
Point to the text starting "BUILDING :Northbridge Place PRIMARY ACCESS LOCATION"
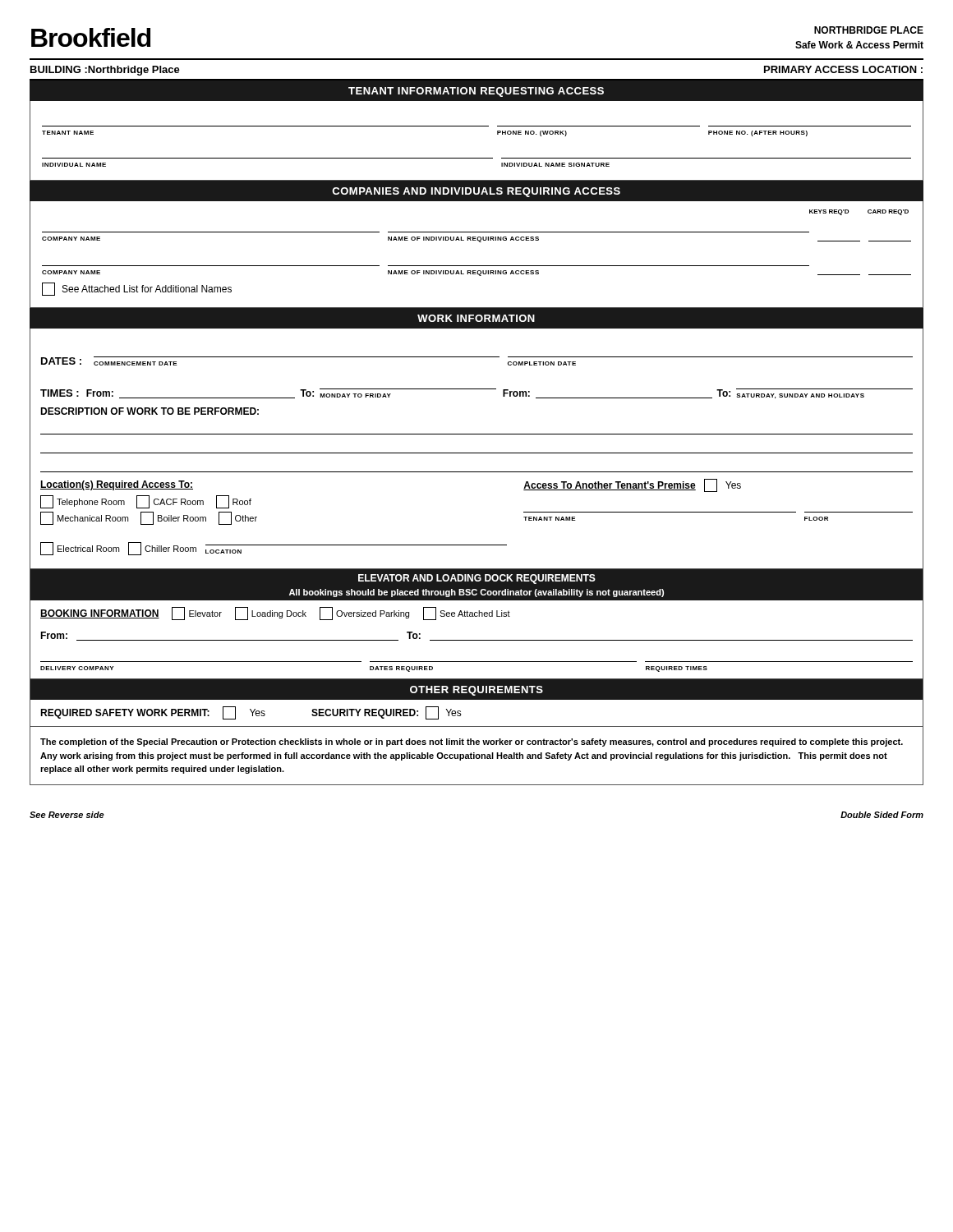(x=476, y=69)
